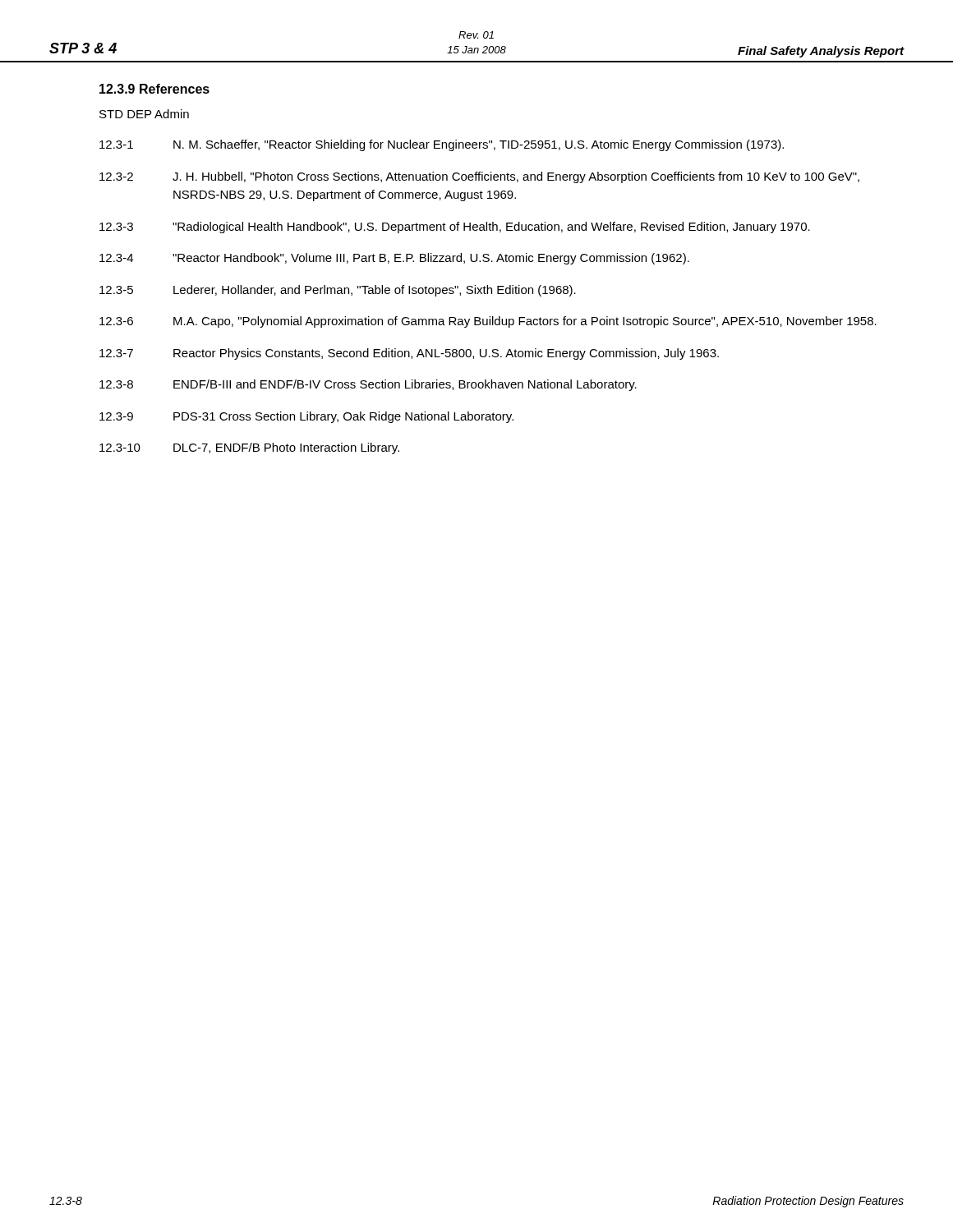Select the text block starting "12.3-4 "Reactor Handbook", Volume III, Part B,"

click(x=493, y=258)
